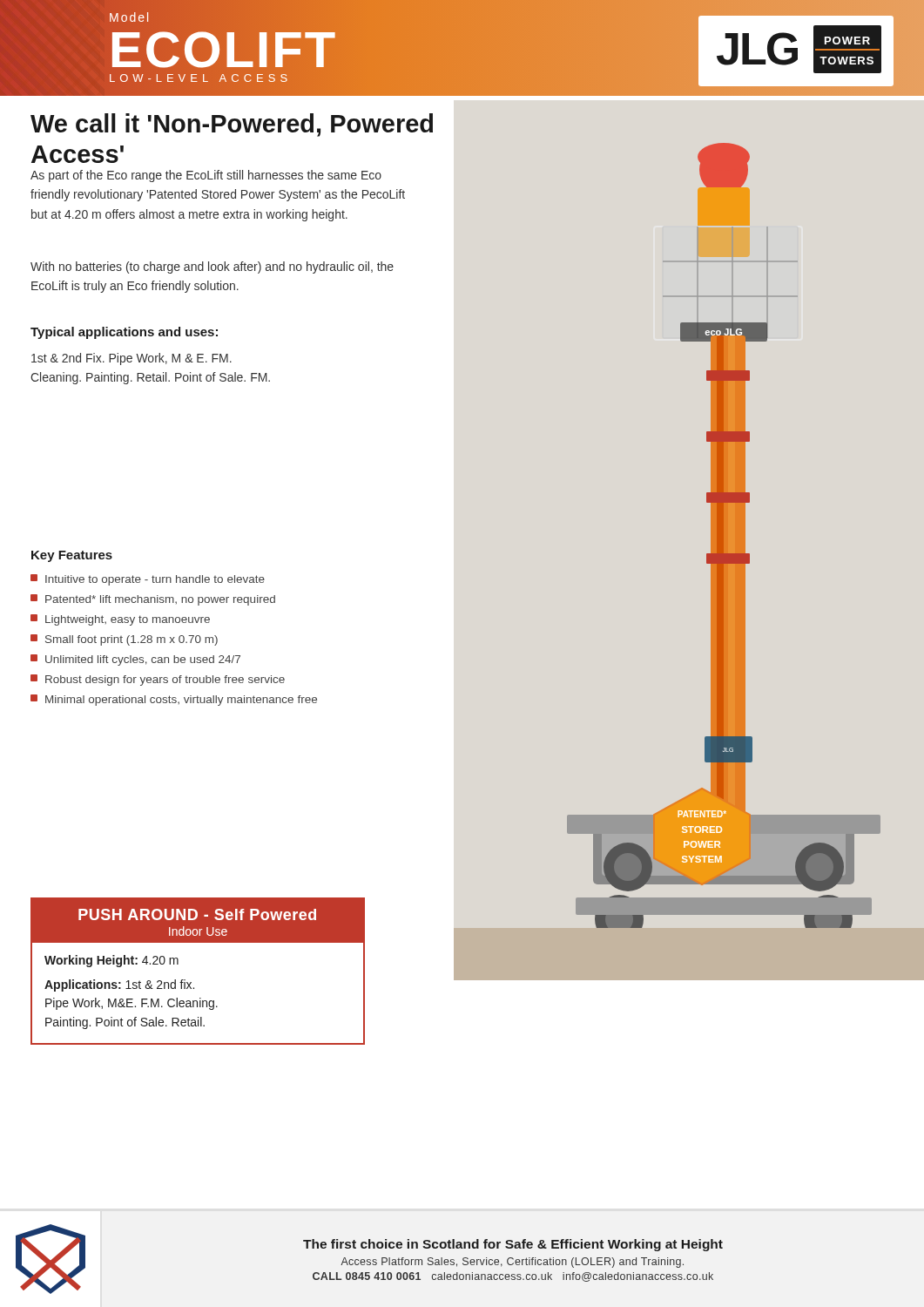Screen dimensions: 1307x924
Task: Select the text starting "Minimal operational costs,"
Action: [174, 700]
